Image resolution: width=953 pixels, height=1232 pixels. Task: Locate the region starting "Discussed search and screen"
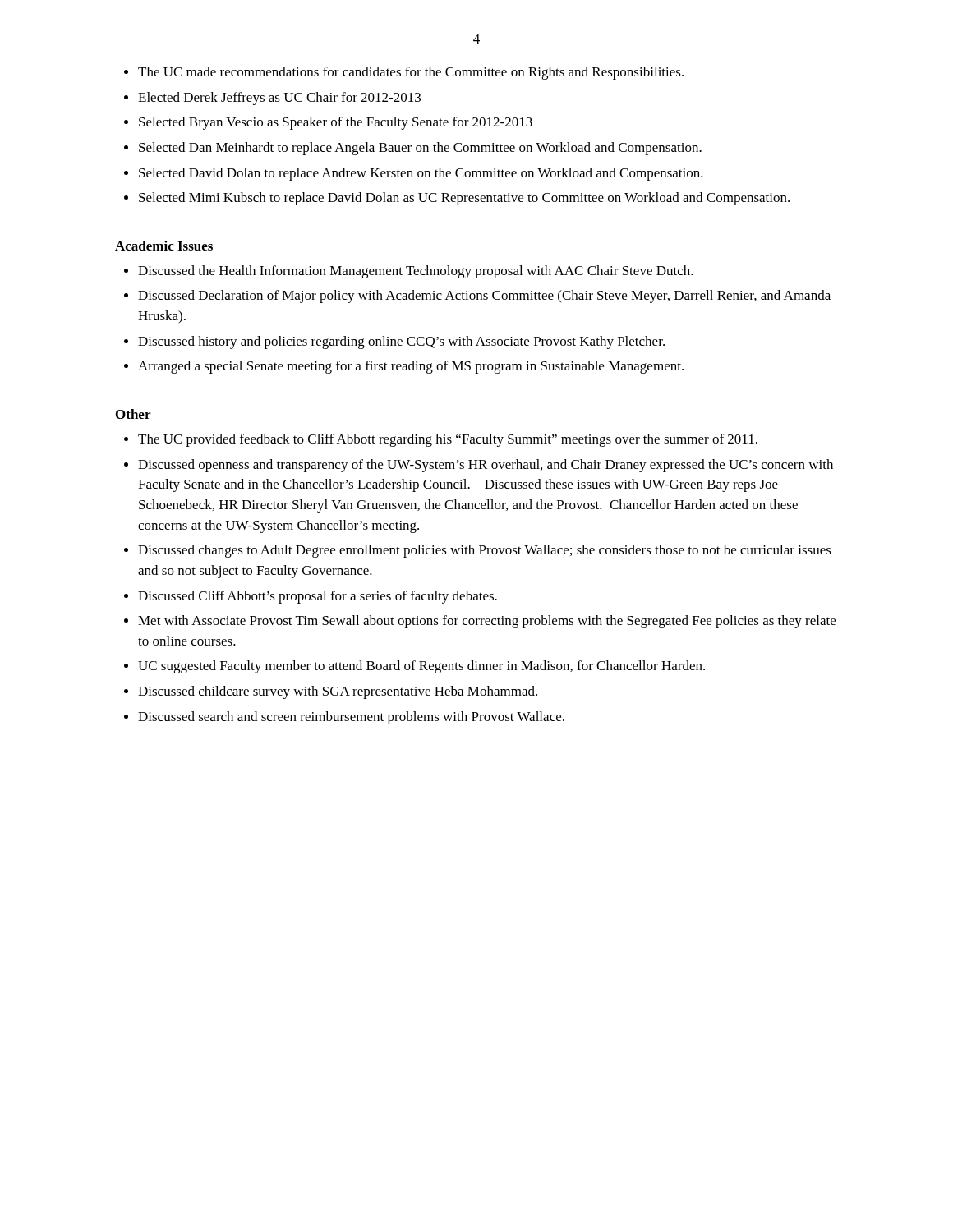point(352,716)
